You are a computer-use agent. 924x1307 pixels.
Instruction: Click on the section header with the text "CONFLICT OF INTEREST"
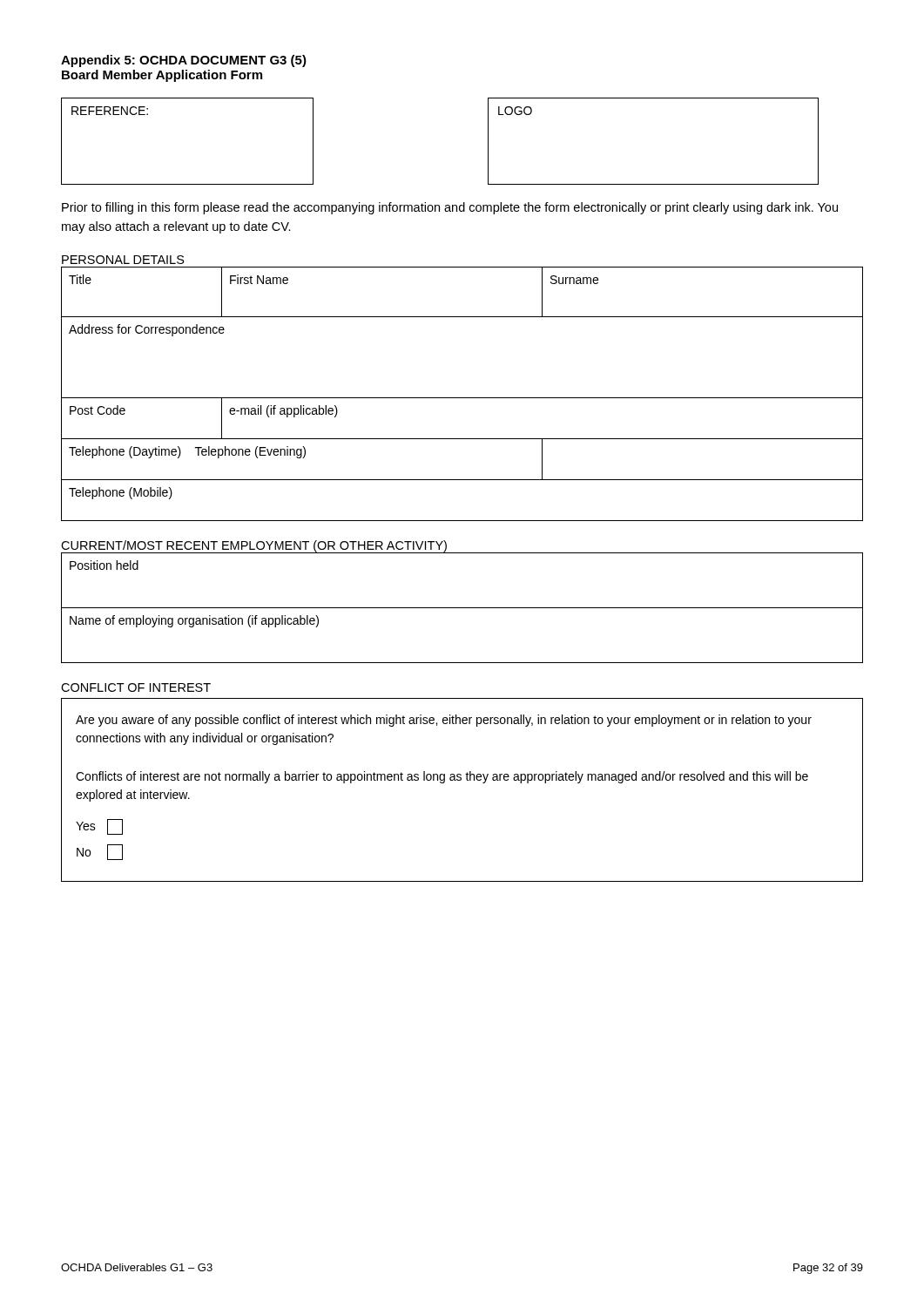136,687
